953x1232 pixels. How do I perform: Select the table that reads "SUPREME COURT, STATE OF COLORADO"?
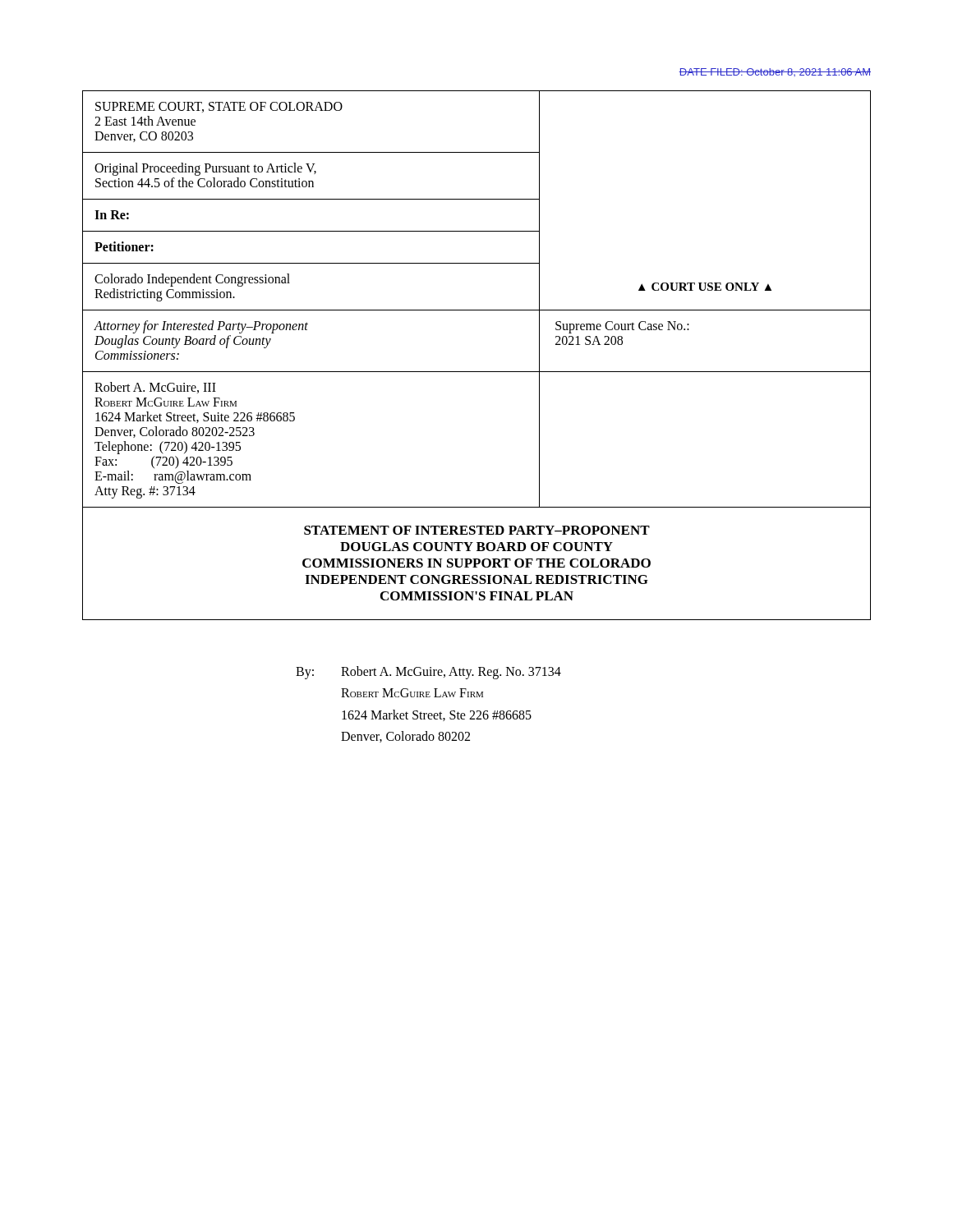pos(476,355)
